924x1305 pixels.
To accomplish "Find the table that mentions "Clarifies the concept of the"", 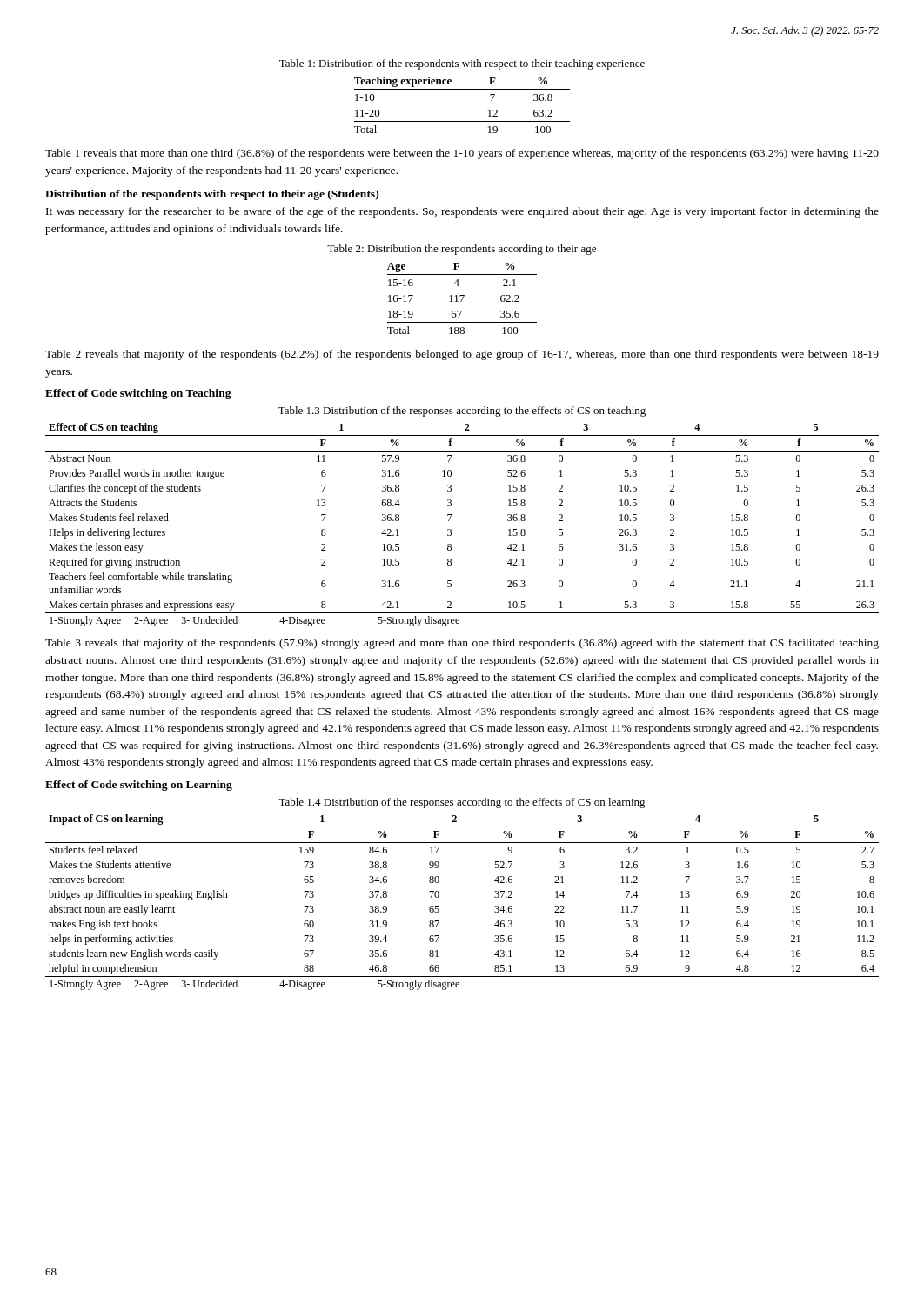I will tap(462, 524).
